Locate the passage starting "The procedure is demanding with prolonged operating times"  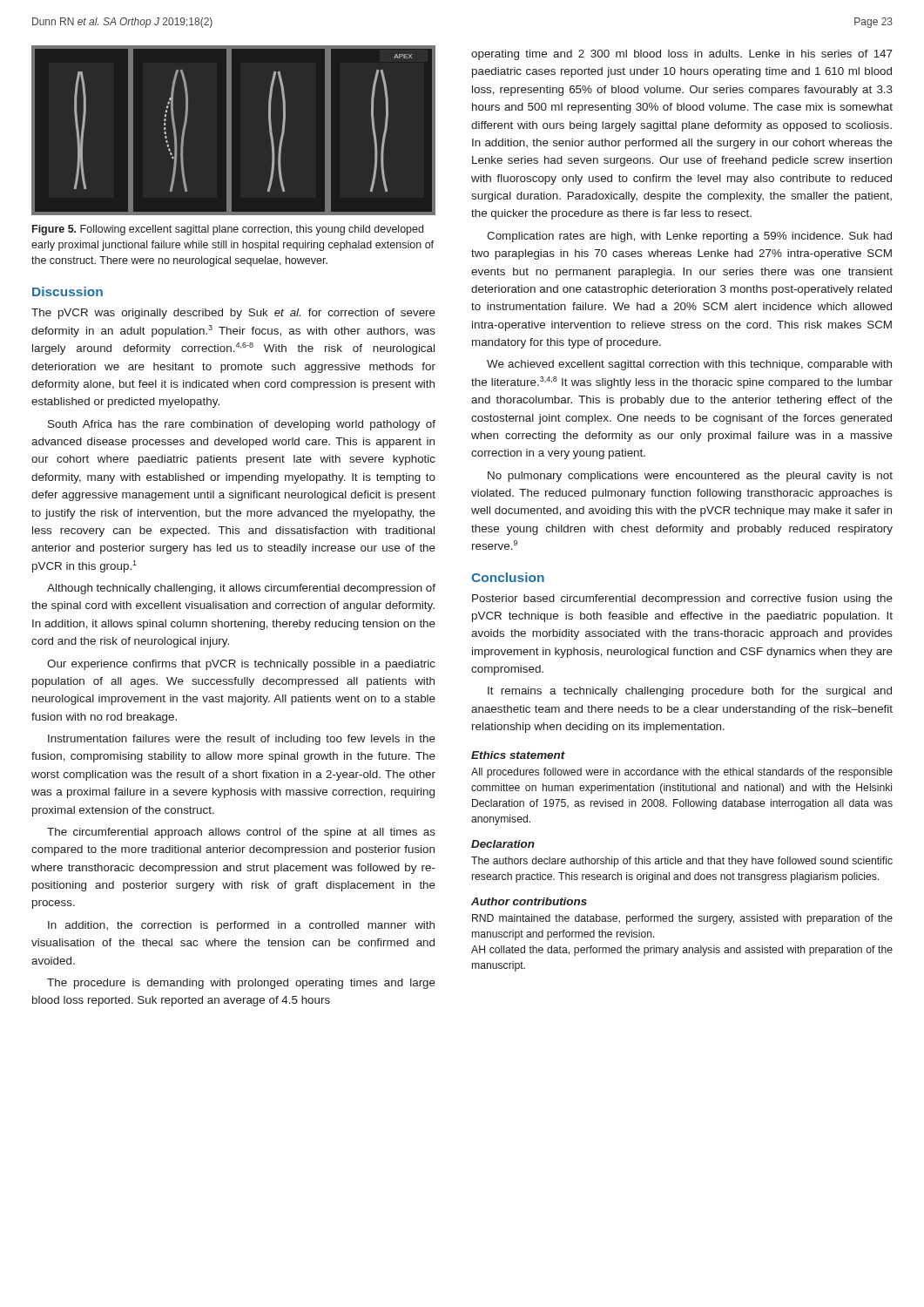233,992
